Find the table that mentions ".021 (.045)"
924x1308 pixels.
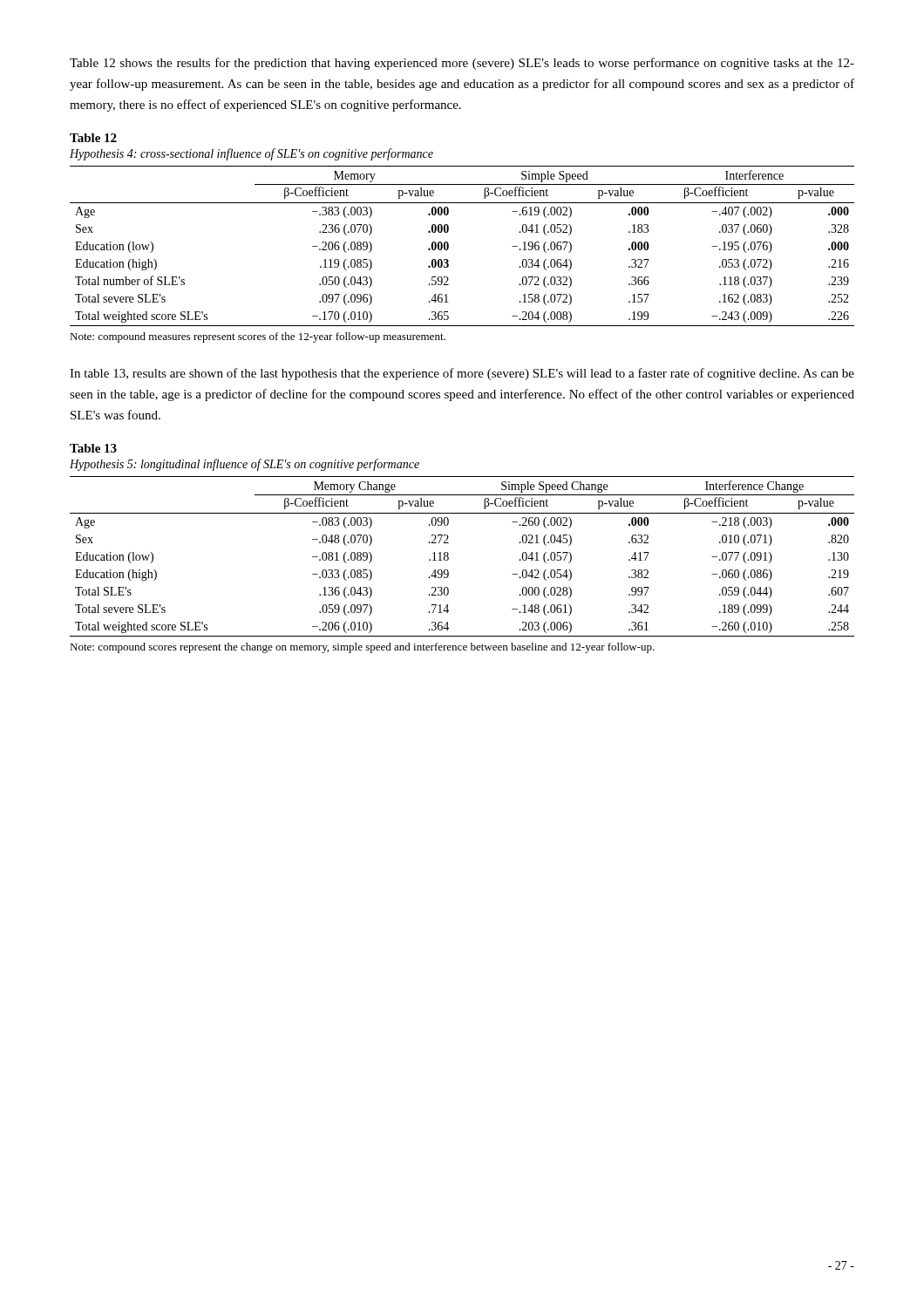[x=462, y=556]
